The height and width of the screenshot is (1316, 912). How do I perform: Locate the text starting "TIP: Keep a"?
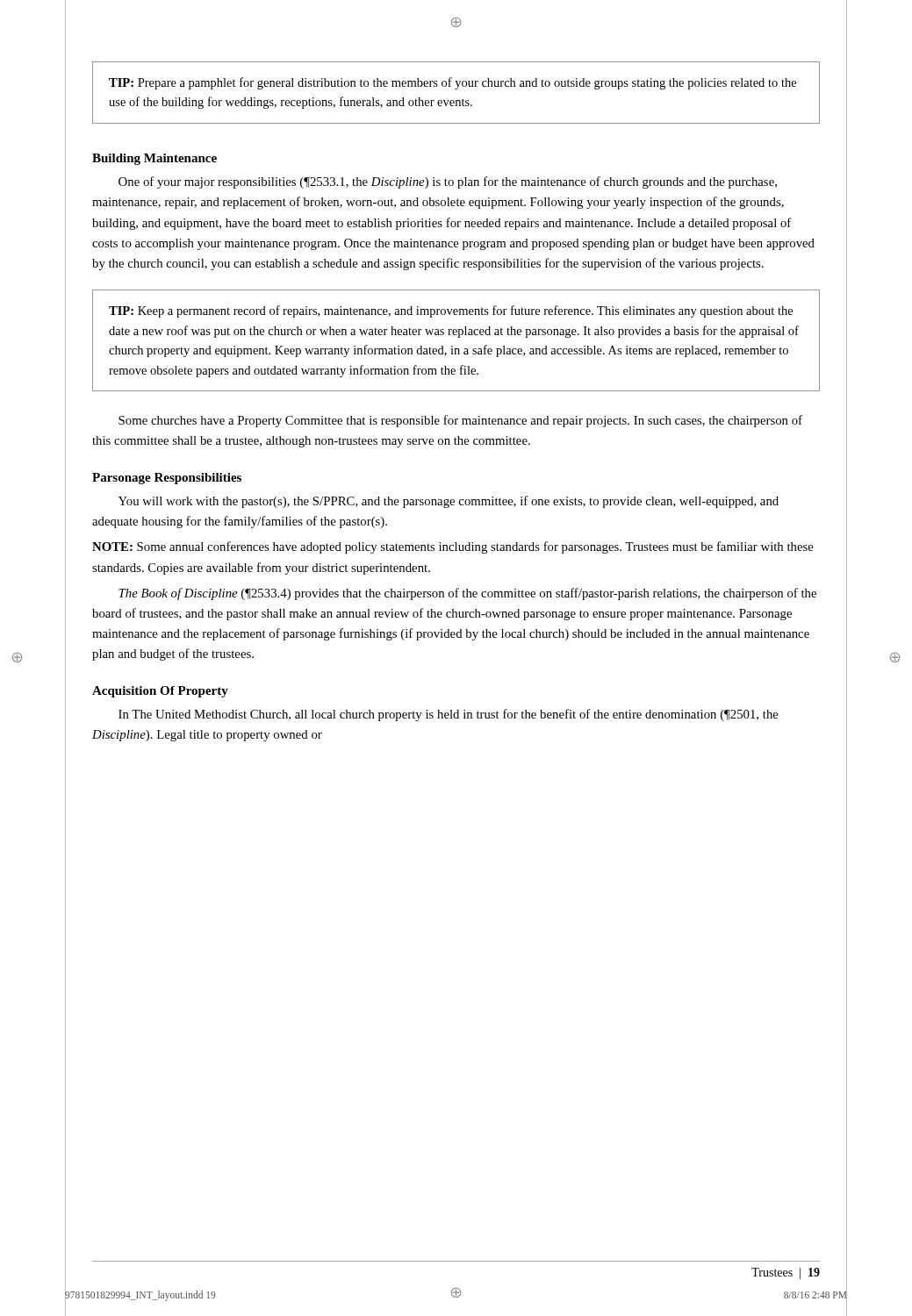tap(456, 341)
